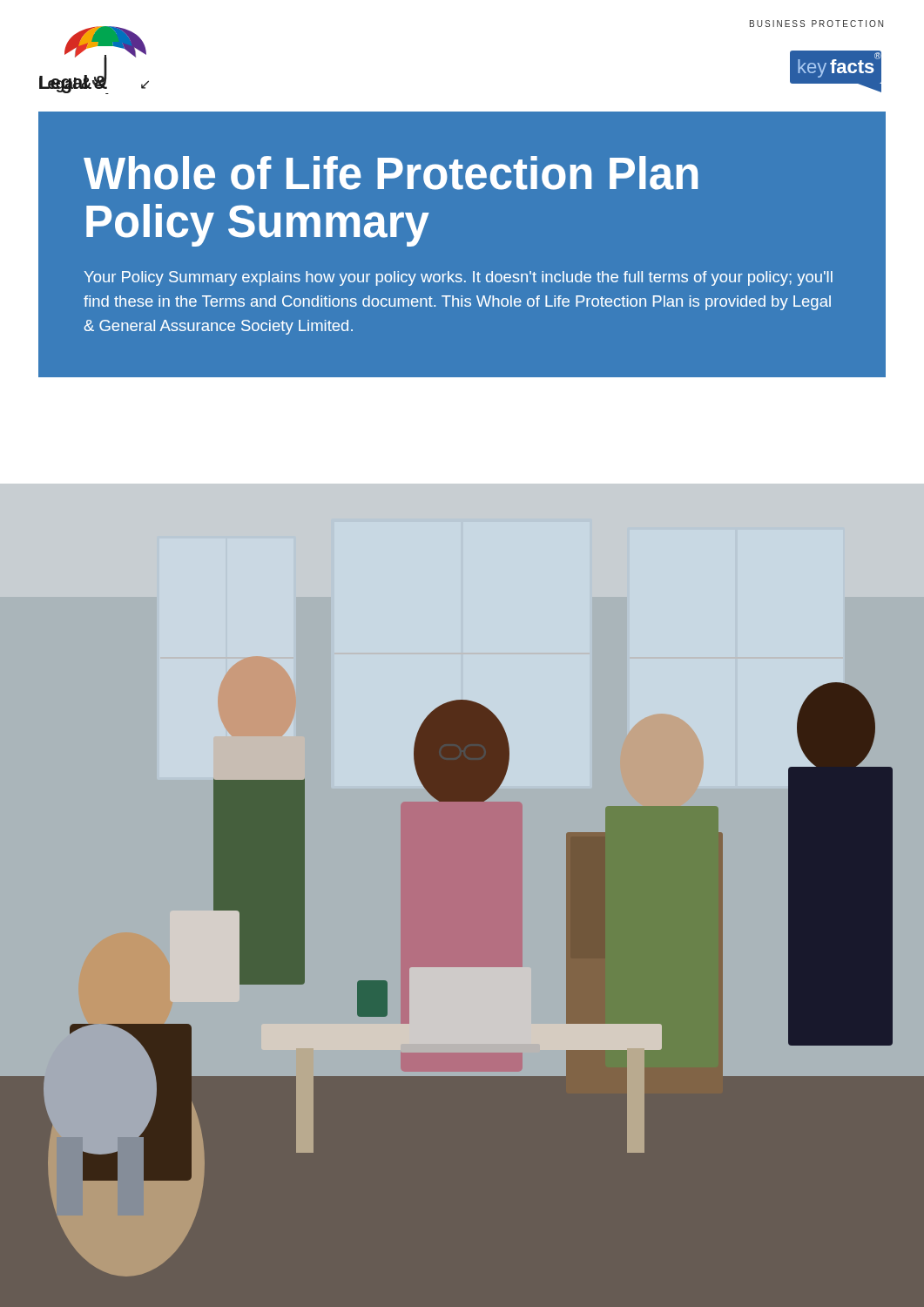Viewport: 924px width, 1307px height.
Task: Find the photo
Action: pos(462,895)
